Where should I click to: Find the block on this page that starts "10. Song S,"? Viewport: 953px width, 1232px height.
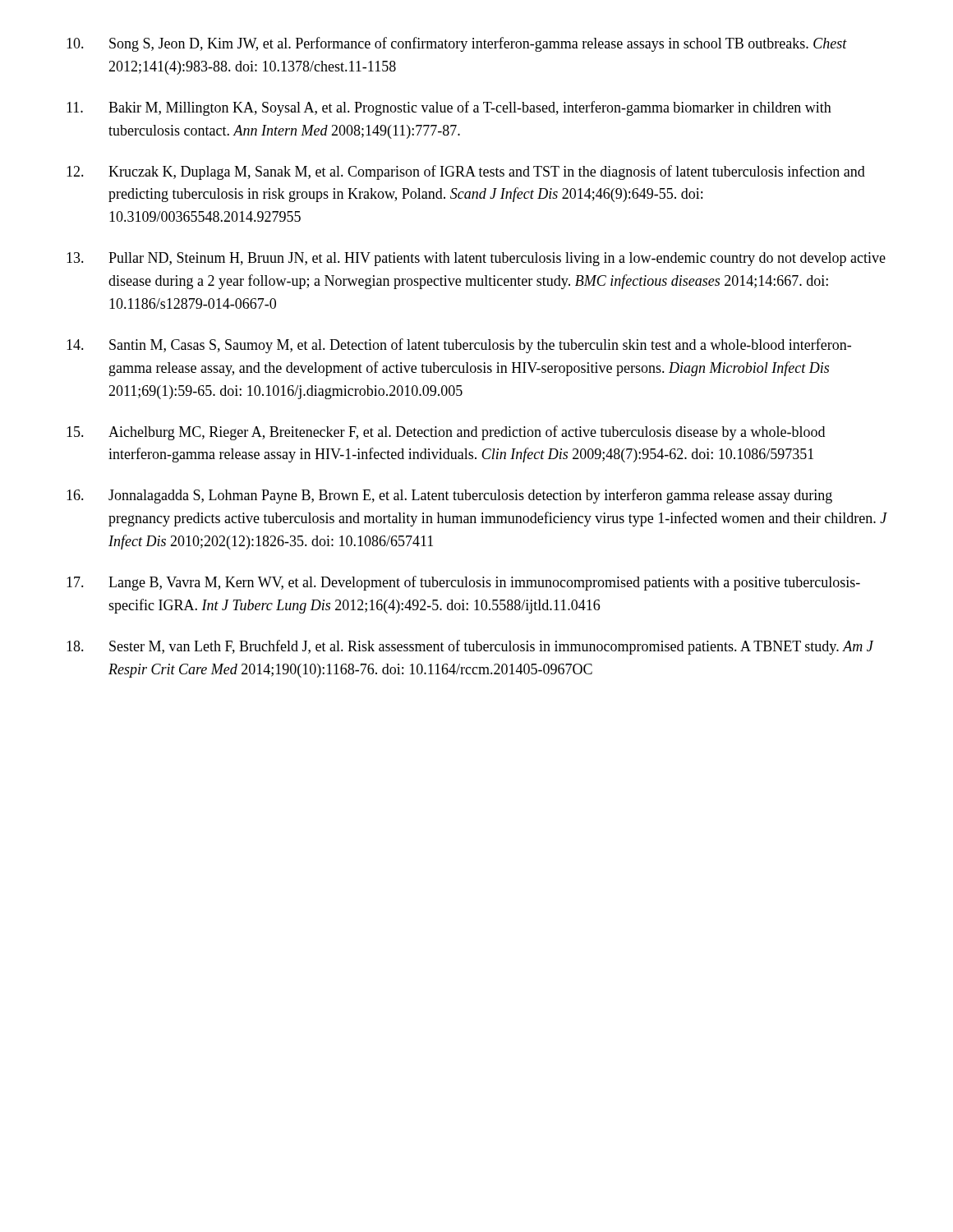click(476, 56)
